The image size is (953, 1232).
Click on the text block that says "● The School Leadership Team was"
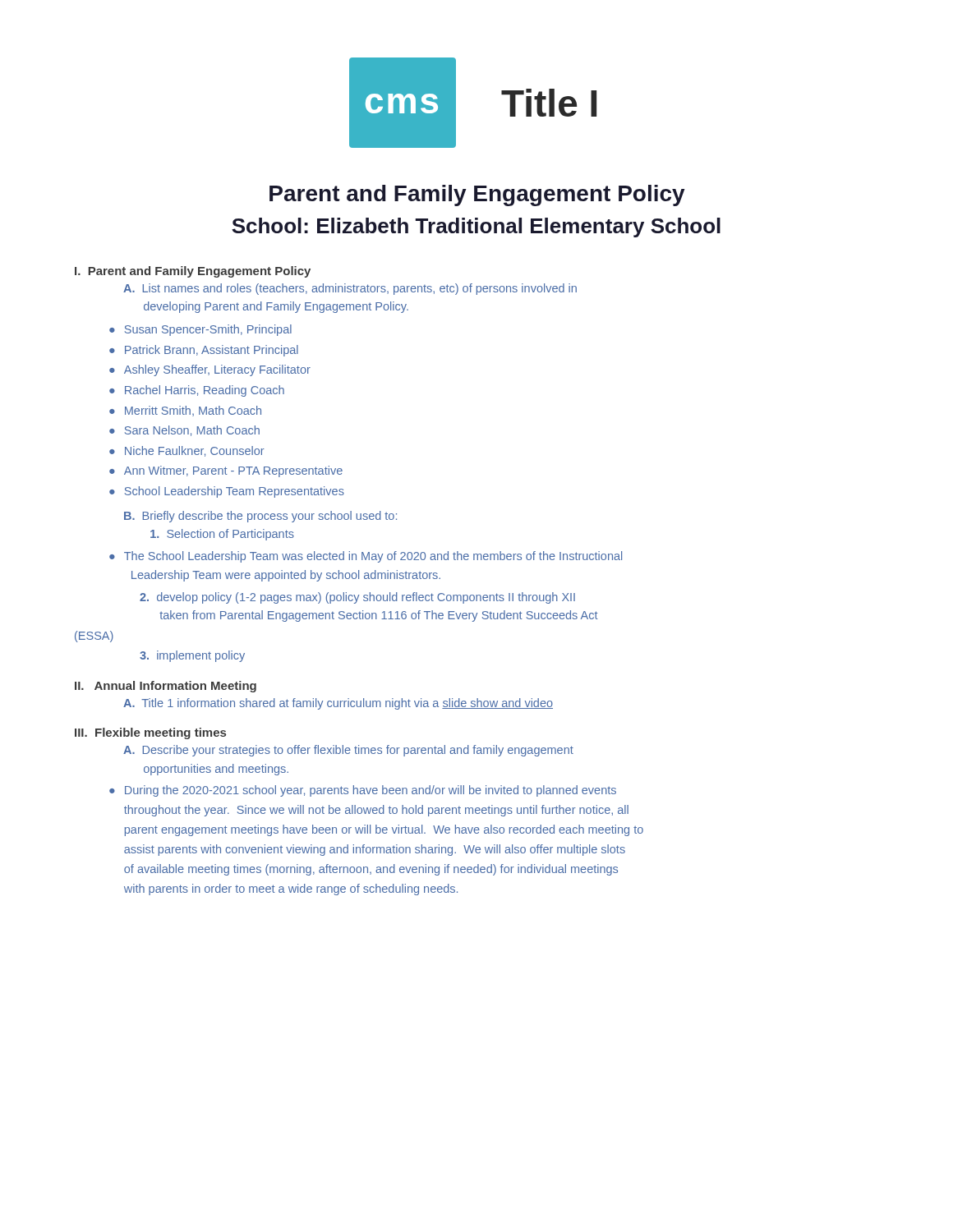[366, 566]
